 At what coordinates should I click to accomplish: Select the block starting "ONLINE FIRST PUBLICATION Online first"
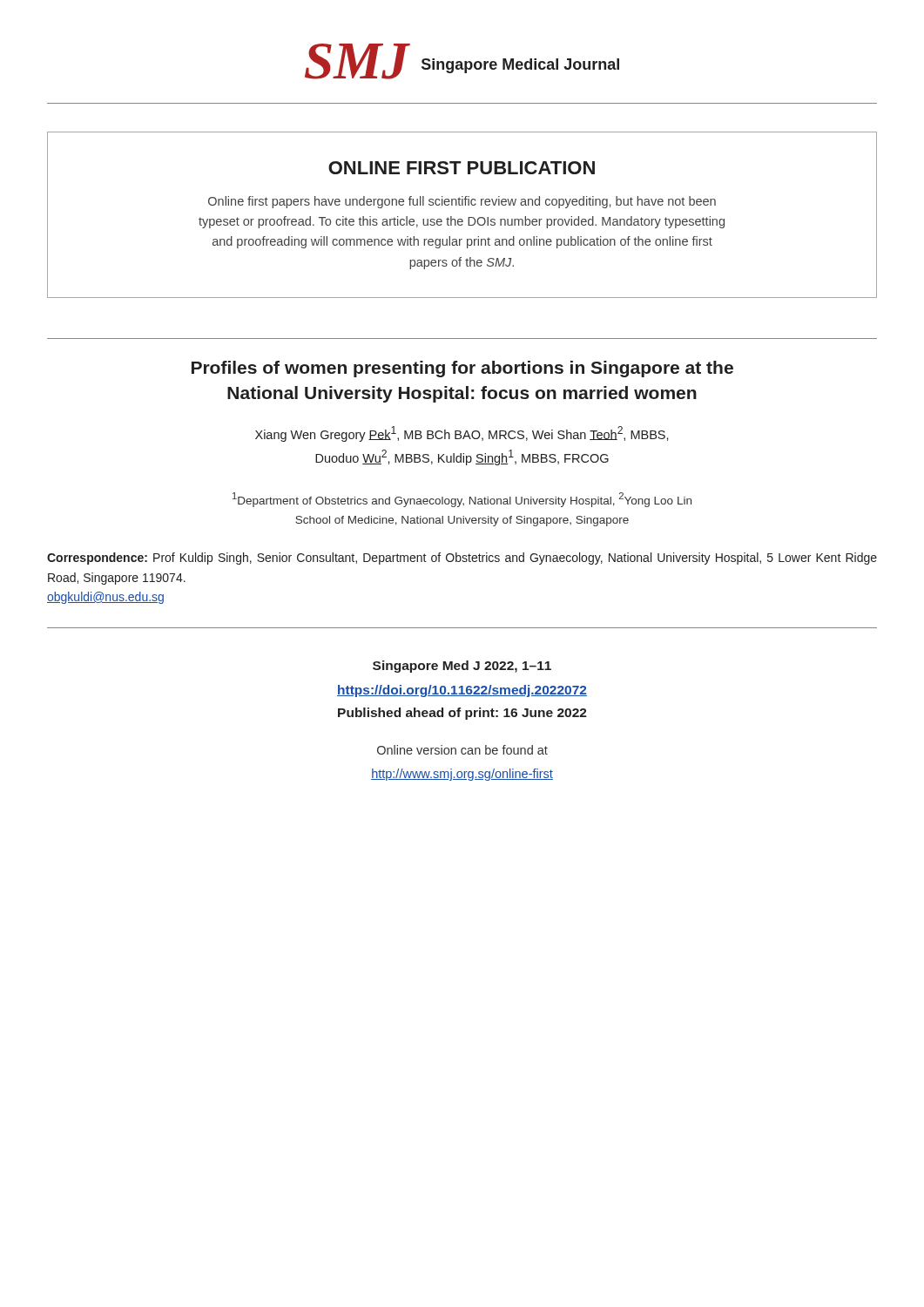point(462,215)
